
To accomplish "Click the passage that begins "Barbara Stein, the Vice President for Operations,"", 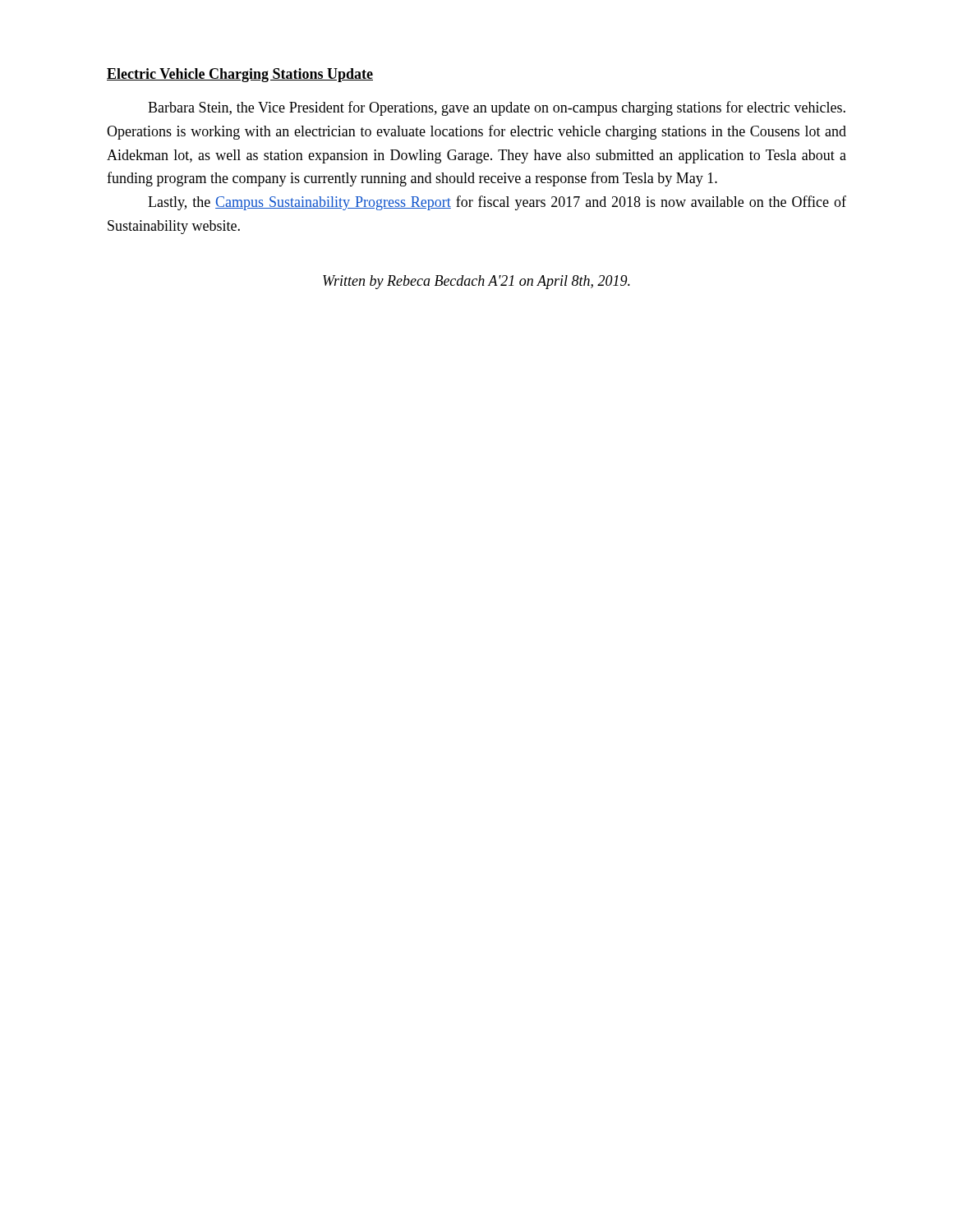I will coord(476,143).
